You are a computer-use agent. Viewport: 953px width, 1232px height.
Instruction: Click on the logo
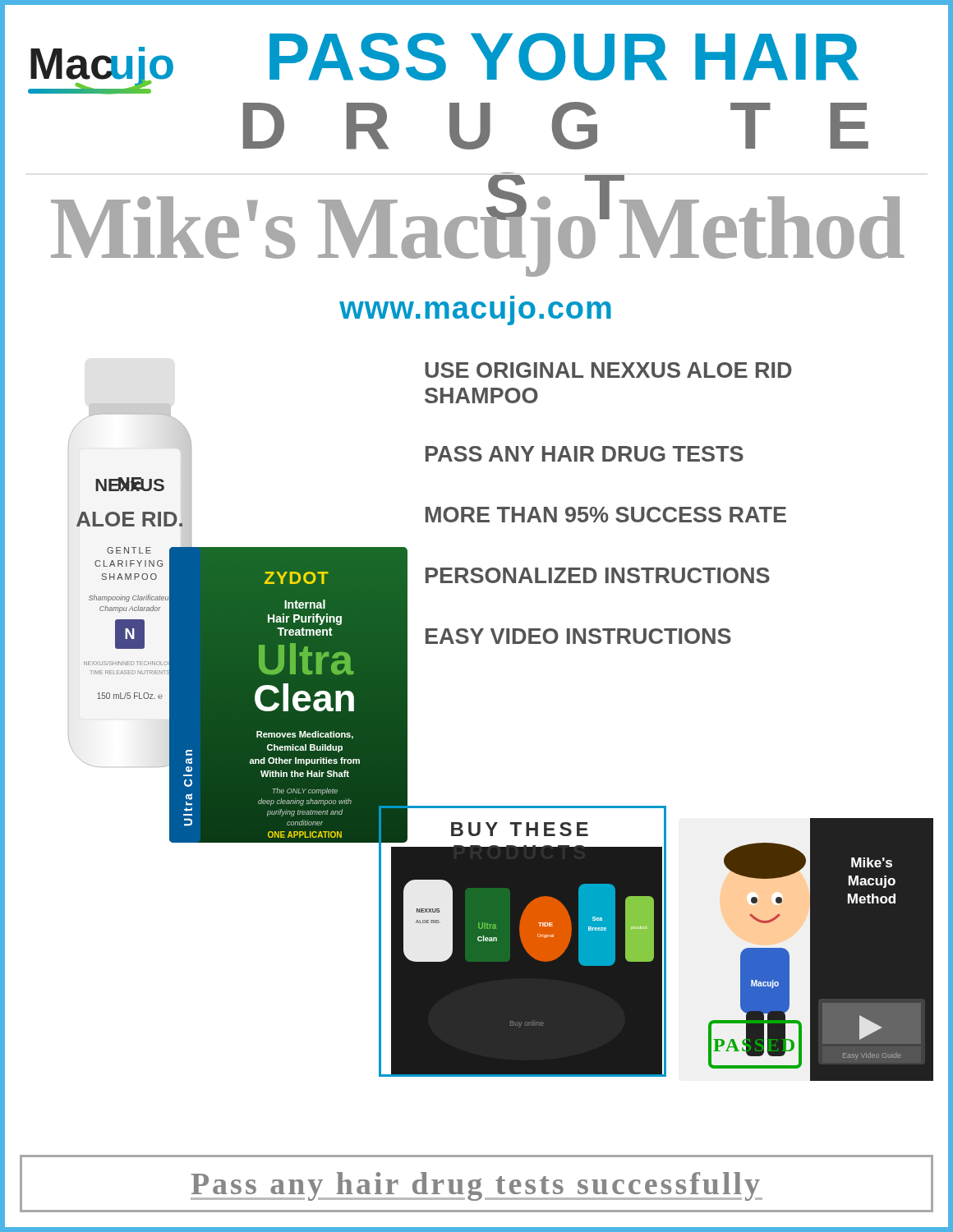[x=110, y=87]
